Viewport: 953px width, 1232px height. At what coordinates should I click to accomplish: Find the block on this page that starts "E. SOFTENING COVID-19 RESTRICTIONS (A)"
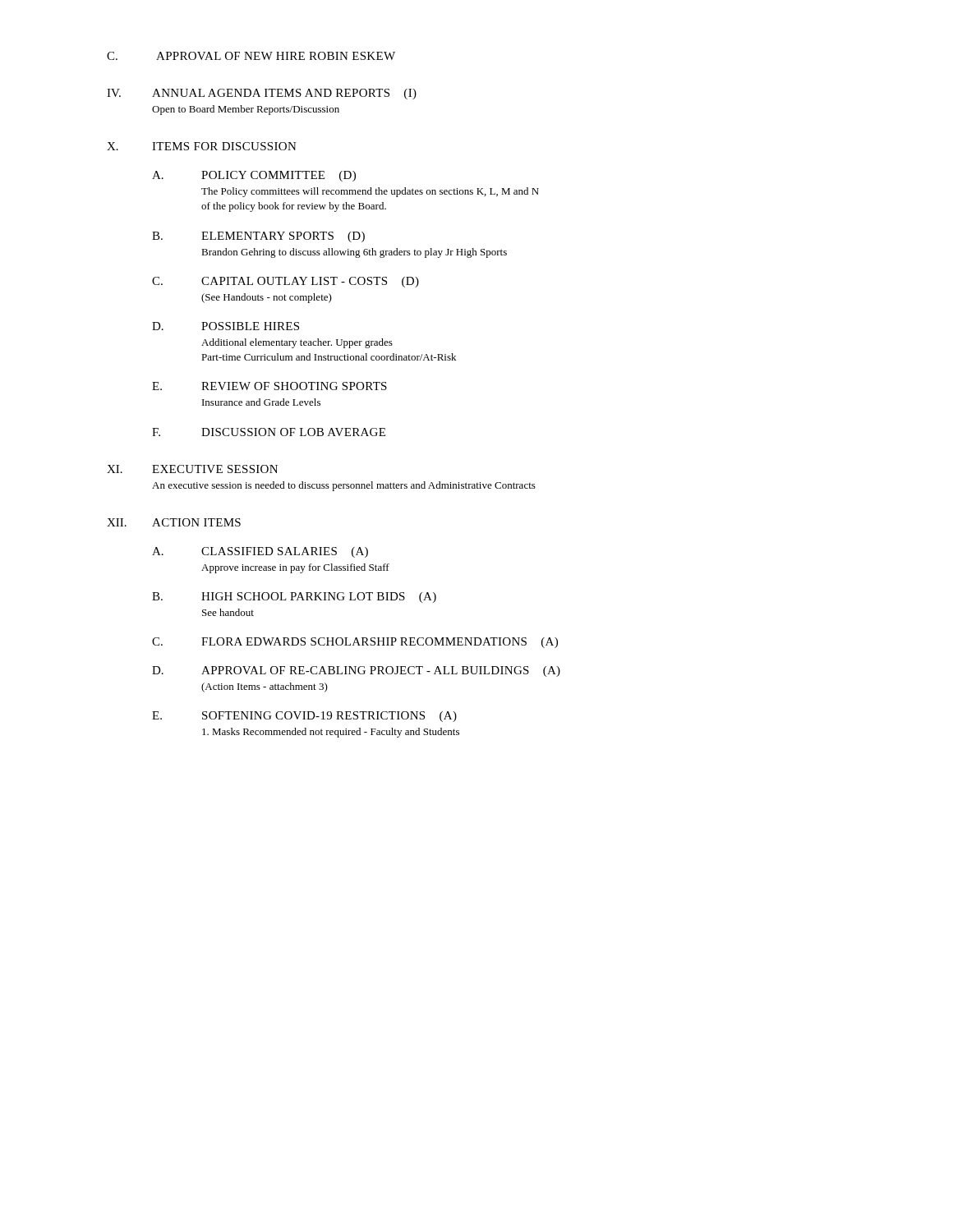click(x=304, y=717)
